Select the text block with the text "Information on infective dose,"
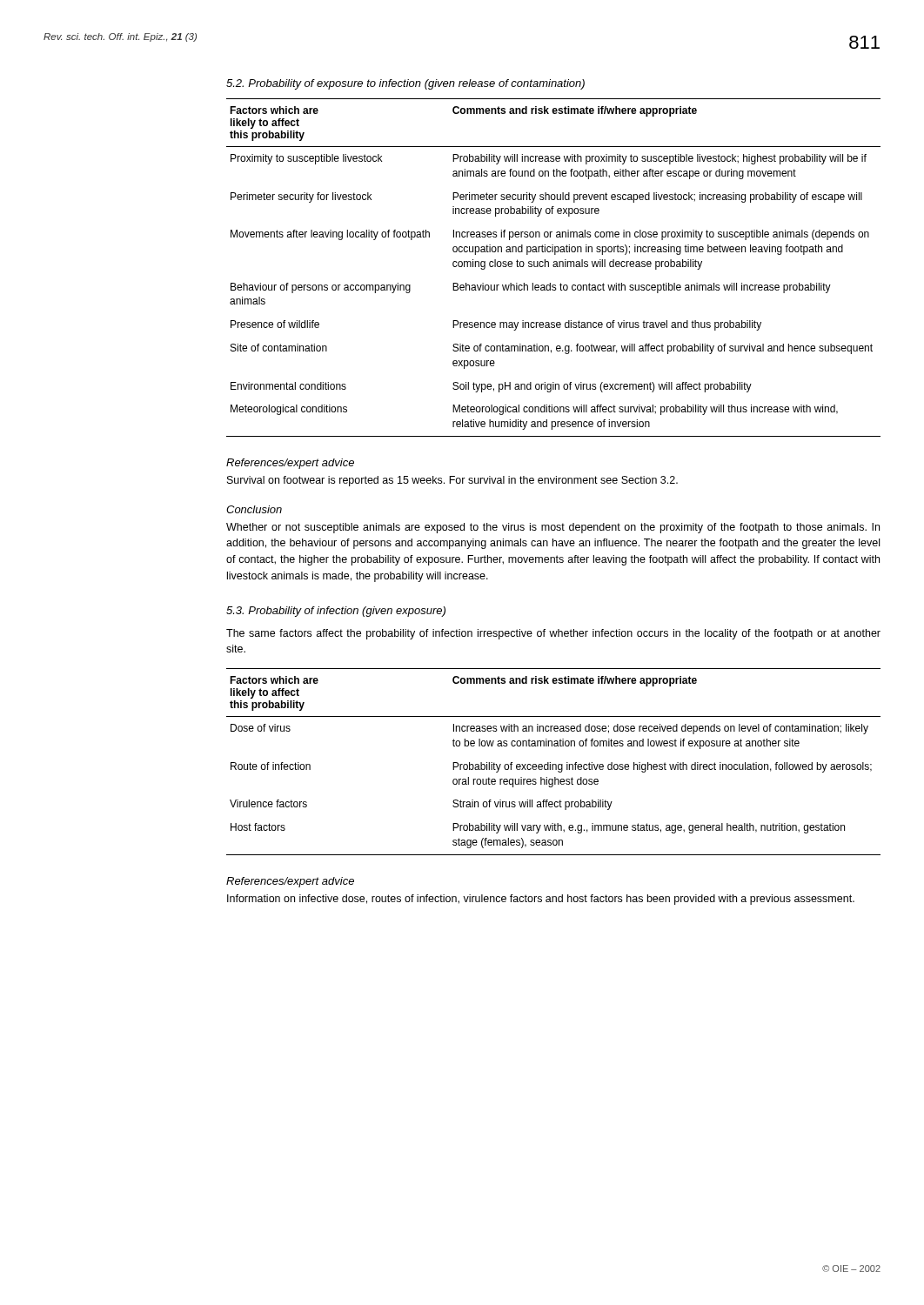This screenshot has height=1305, width=924. 541,899
